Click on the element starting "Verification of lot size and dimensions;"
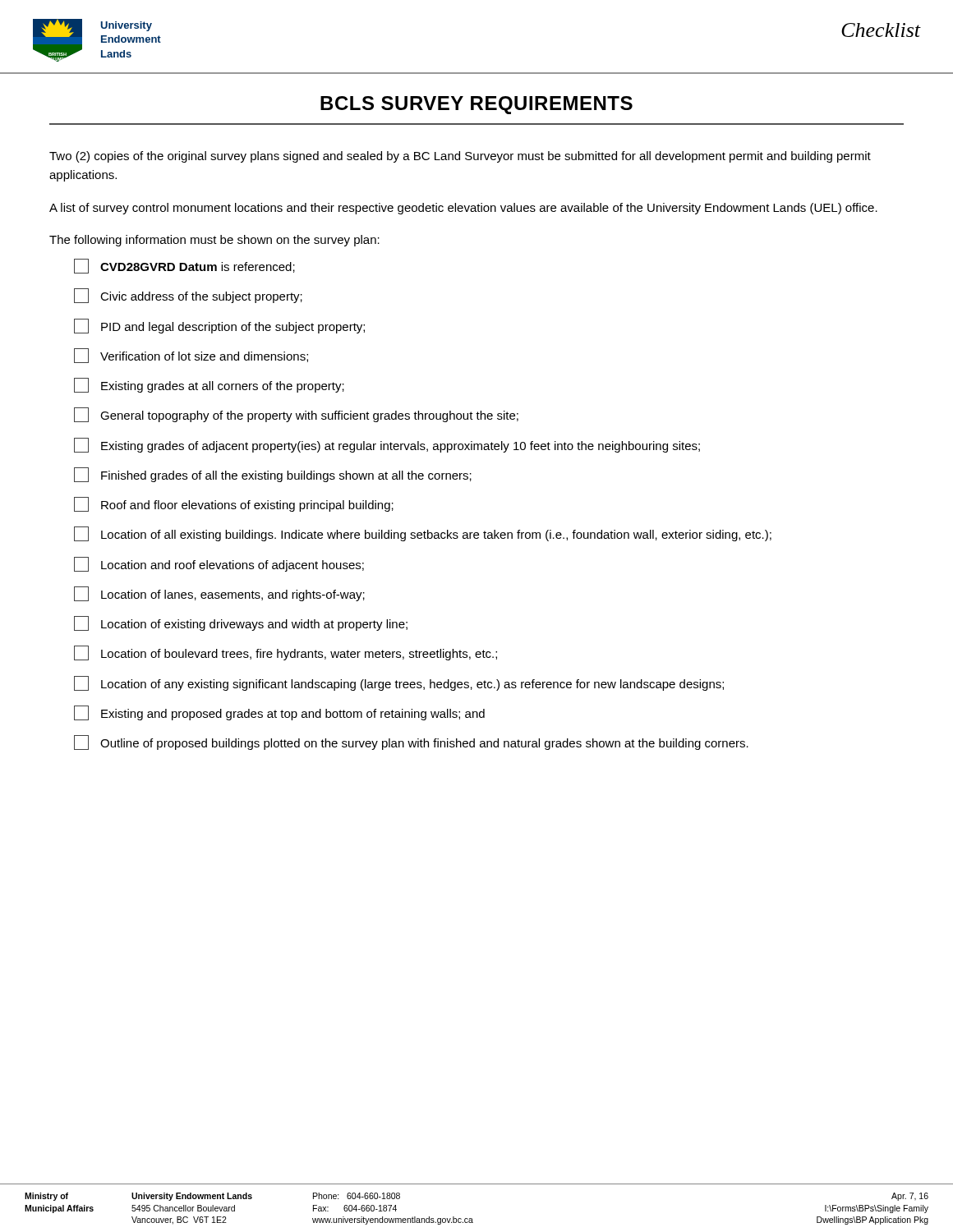The width and height of the screenshot is (953, 1232). (191, 356)
